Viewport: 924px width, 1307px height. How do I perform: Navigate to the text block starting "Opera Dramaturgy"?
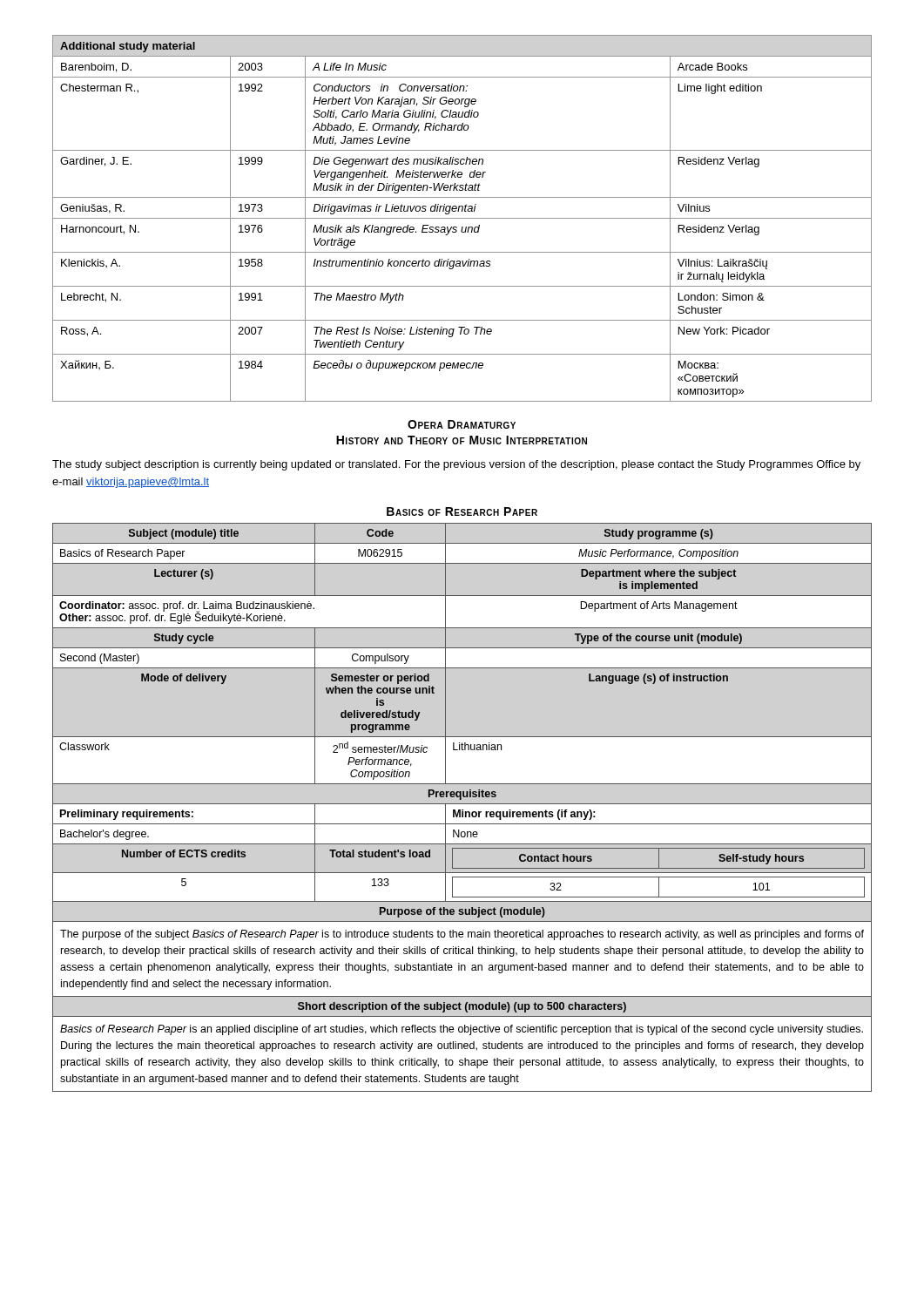(462, 424)
